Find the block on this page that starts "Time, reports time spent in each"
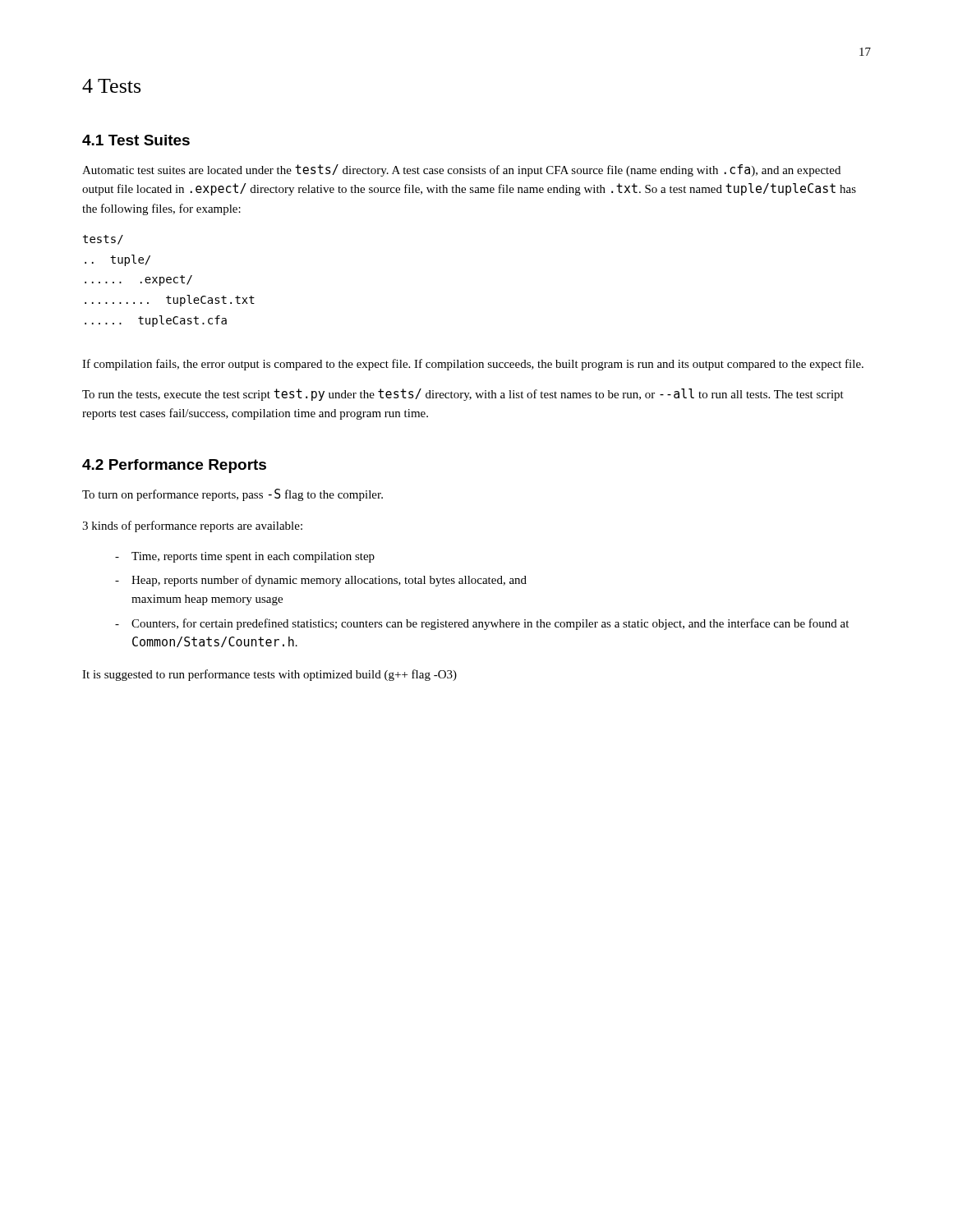 pos(253,557)
